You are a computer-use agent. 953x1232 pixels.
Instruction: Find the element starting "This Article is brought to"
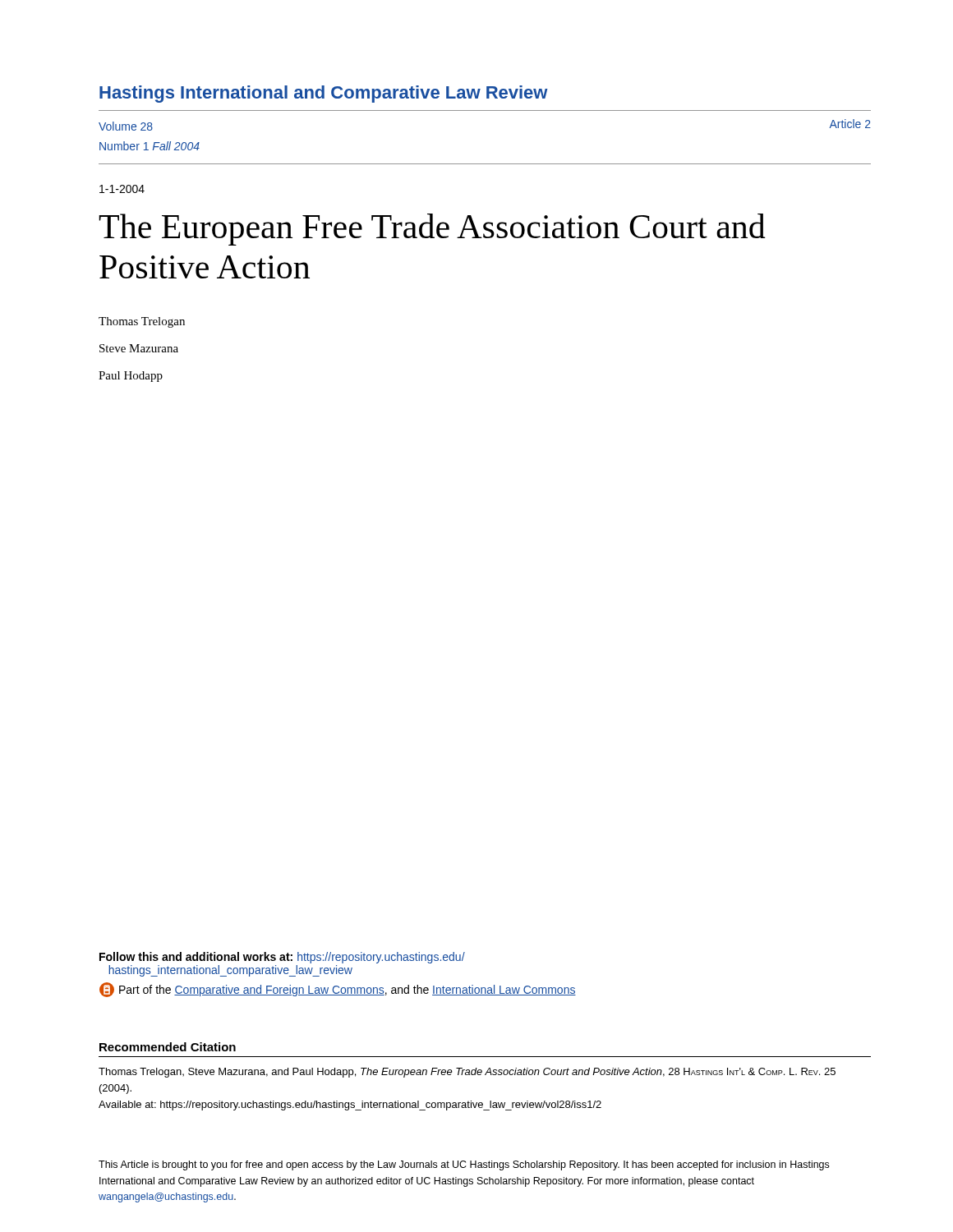tap(464, 1181)
